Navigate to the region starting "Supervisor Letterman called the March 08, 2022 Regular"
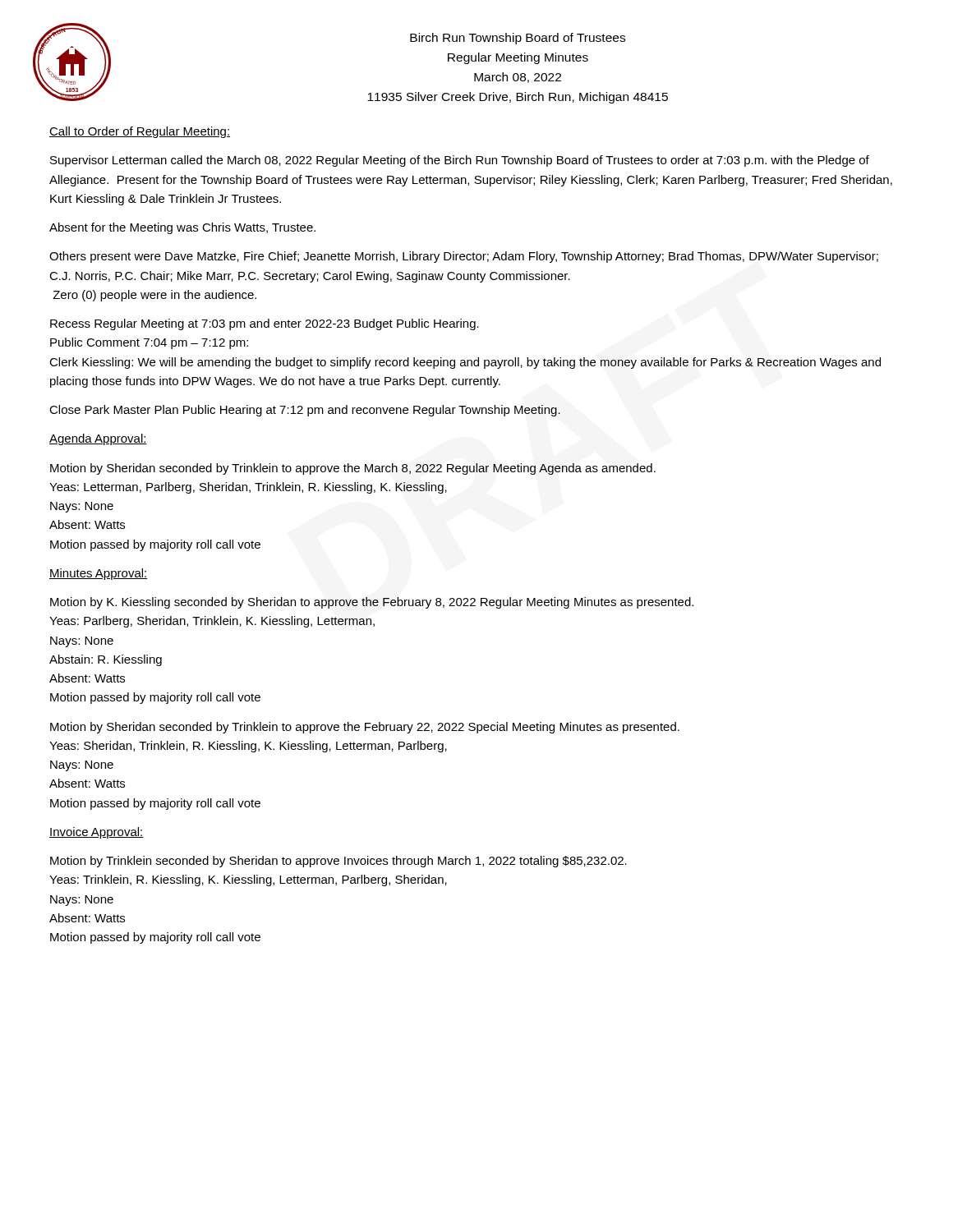Screen dimensions: 1232x953 coord(471,179)
